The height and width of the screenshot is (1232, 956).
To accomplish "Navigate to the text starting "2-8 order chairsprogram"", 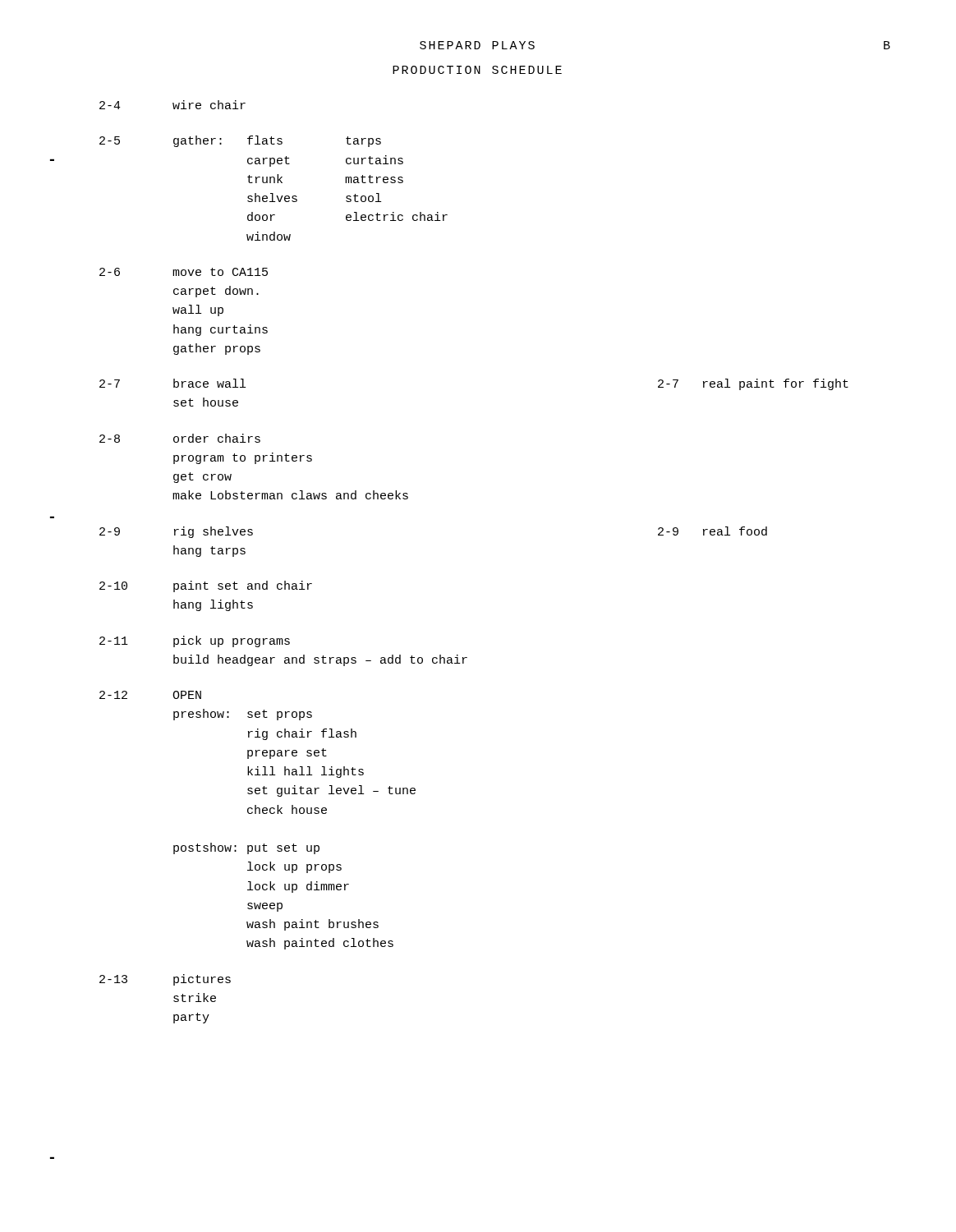I will pyautogui.click(x=254, y=468).
